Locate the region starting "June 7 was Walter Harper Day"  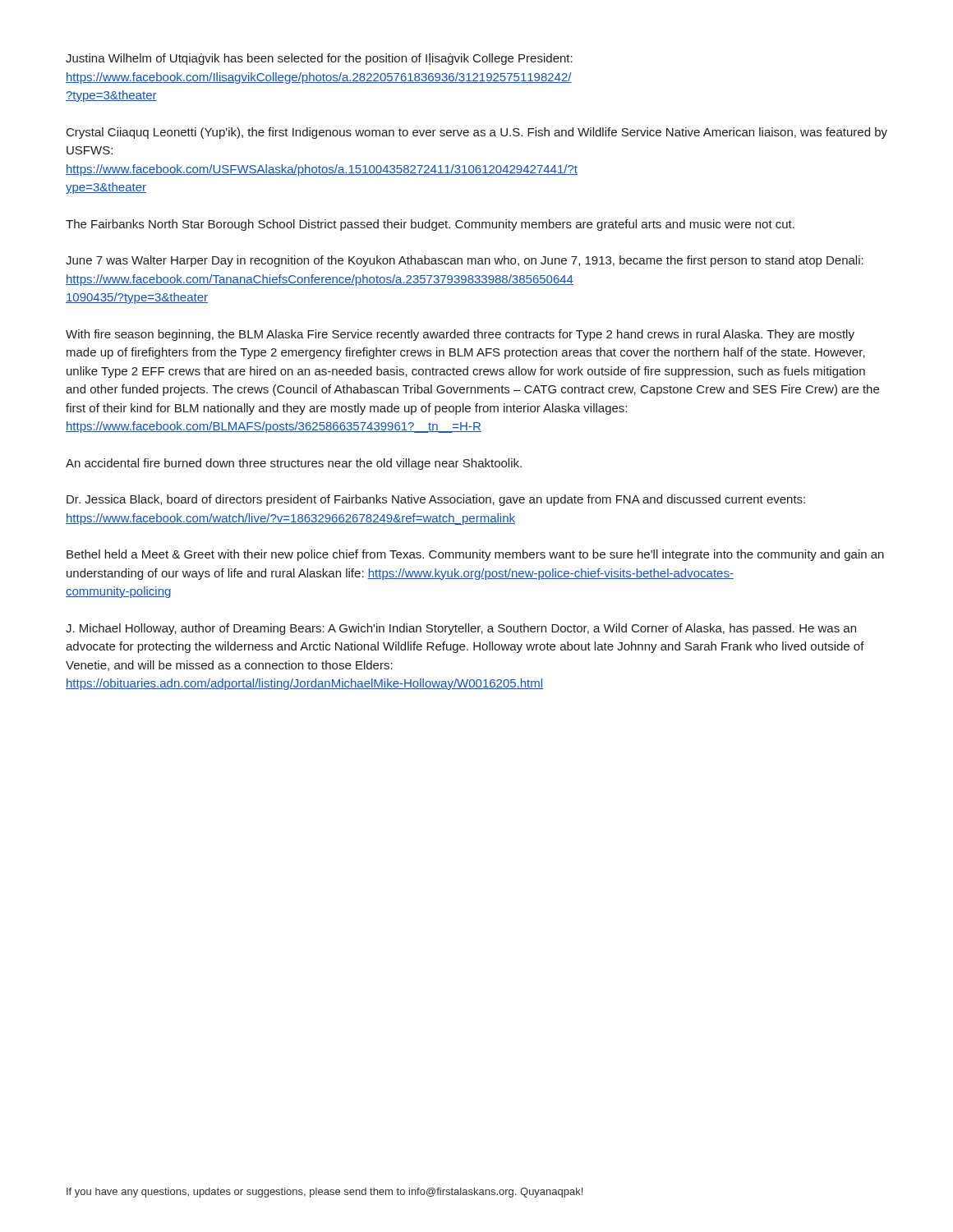pyautogui.click(x=465, y=278)
